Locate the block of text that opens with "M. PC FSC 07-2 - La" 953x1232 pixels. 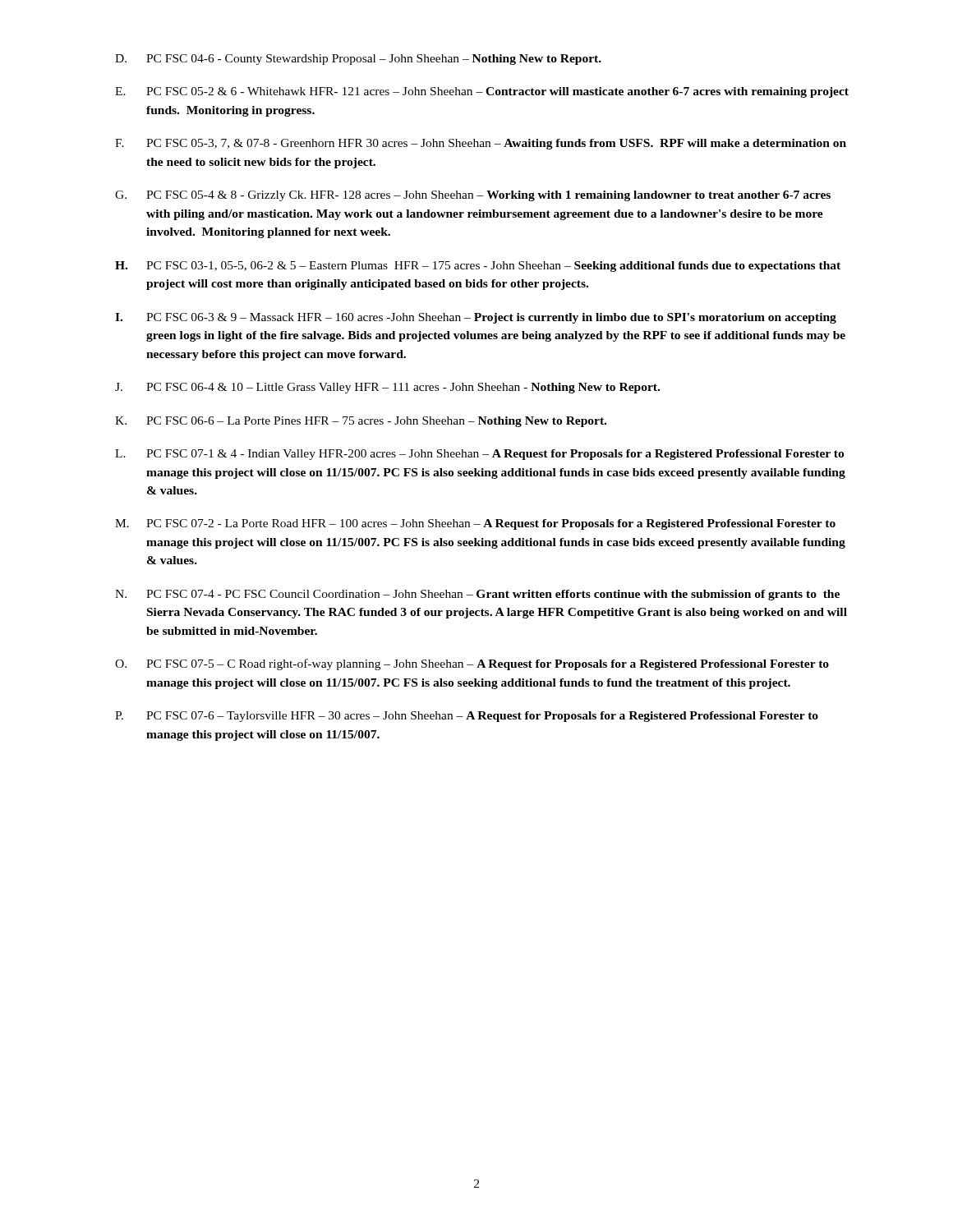click(x=485, y=542)
